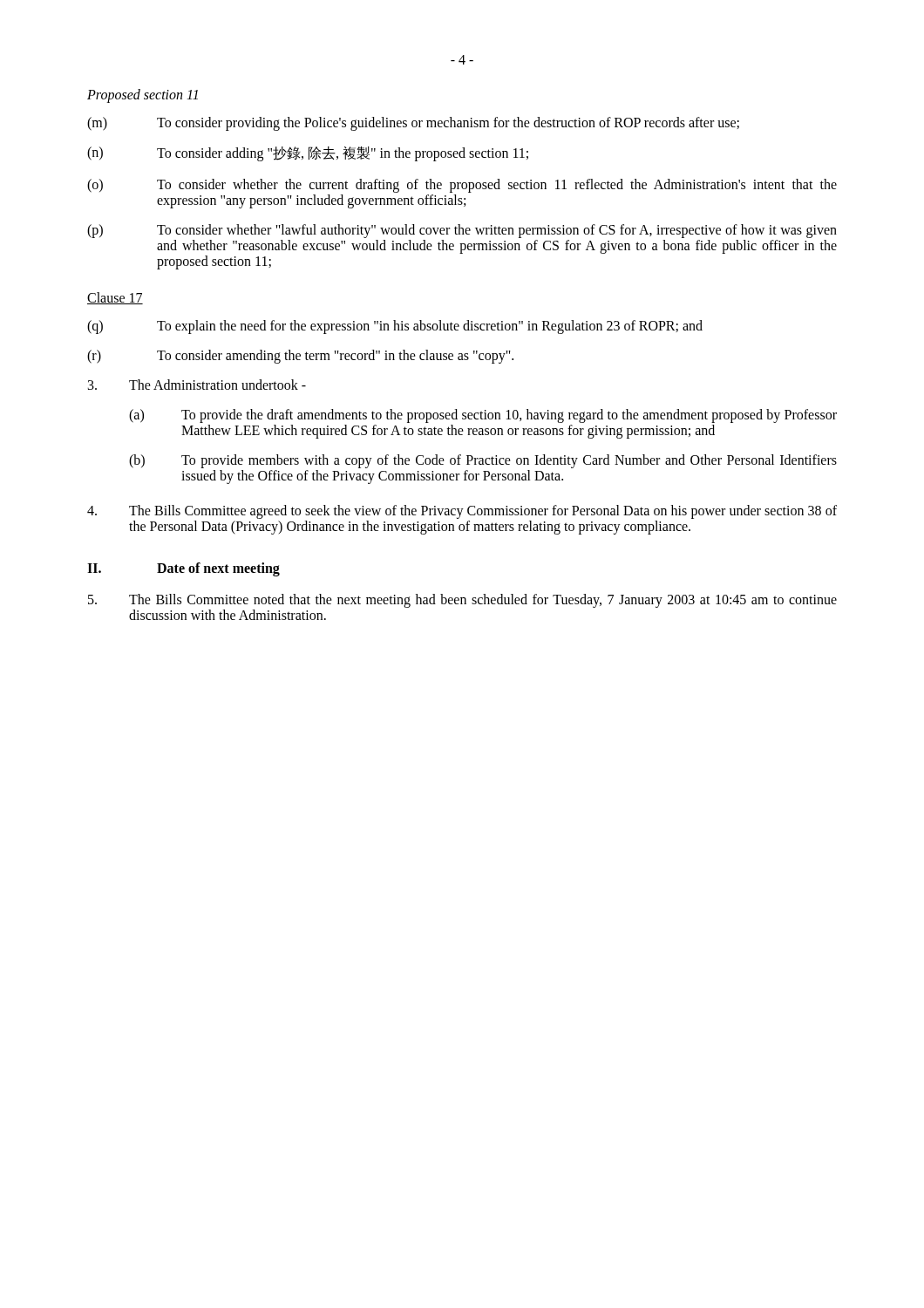The width and height of the screenshot is (924, 1308).
Task: Locate the text block starting "(m) To consider"
Action: [462, 123]
